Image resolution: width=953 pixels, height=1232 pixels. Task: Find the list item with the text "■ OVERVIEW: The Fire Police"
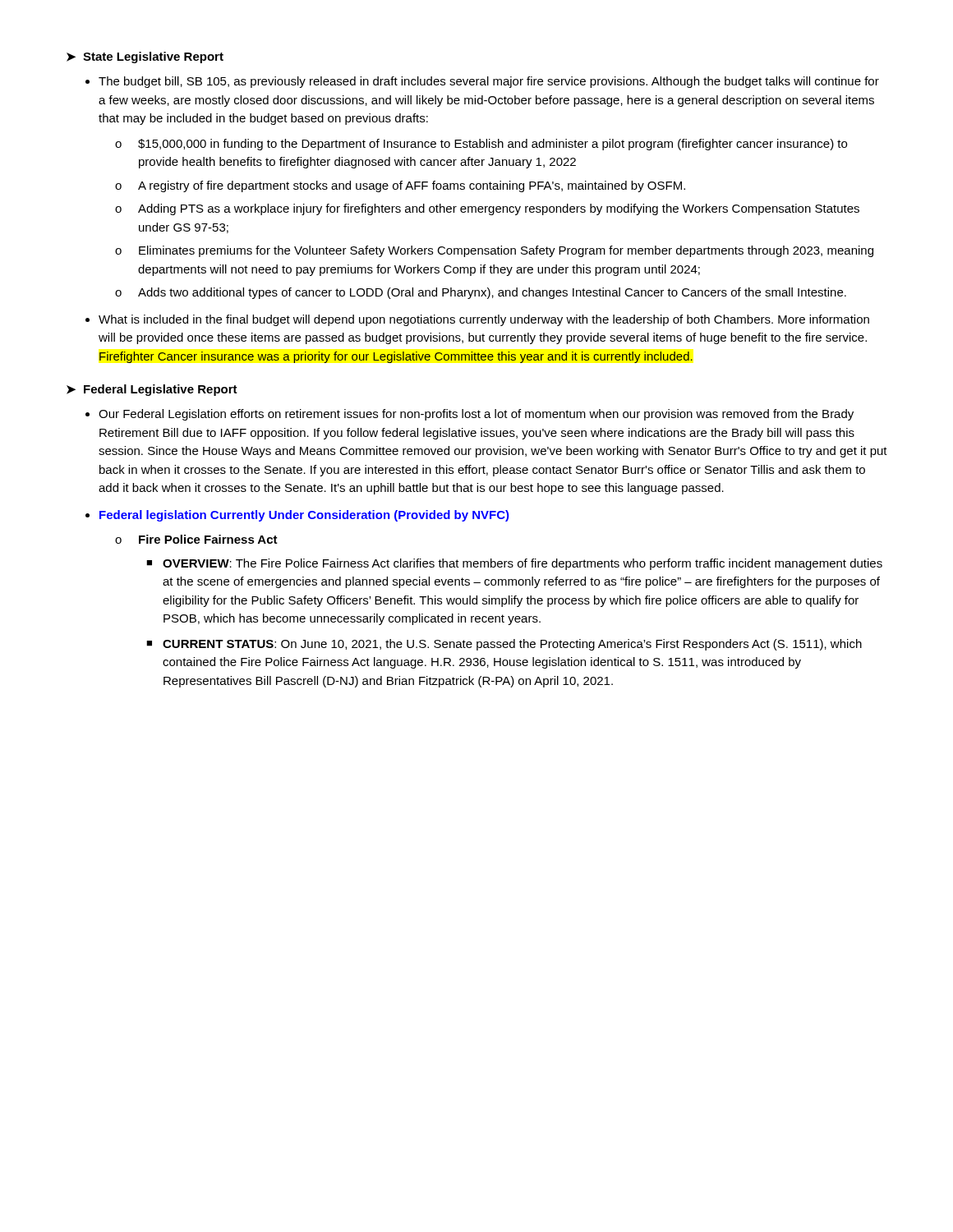(517, 591)
